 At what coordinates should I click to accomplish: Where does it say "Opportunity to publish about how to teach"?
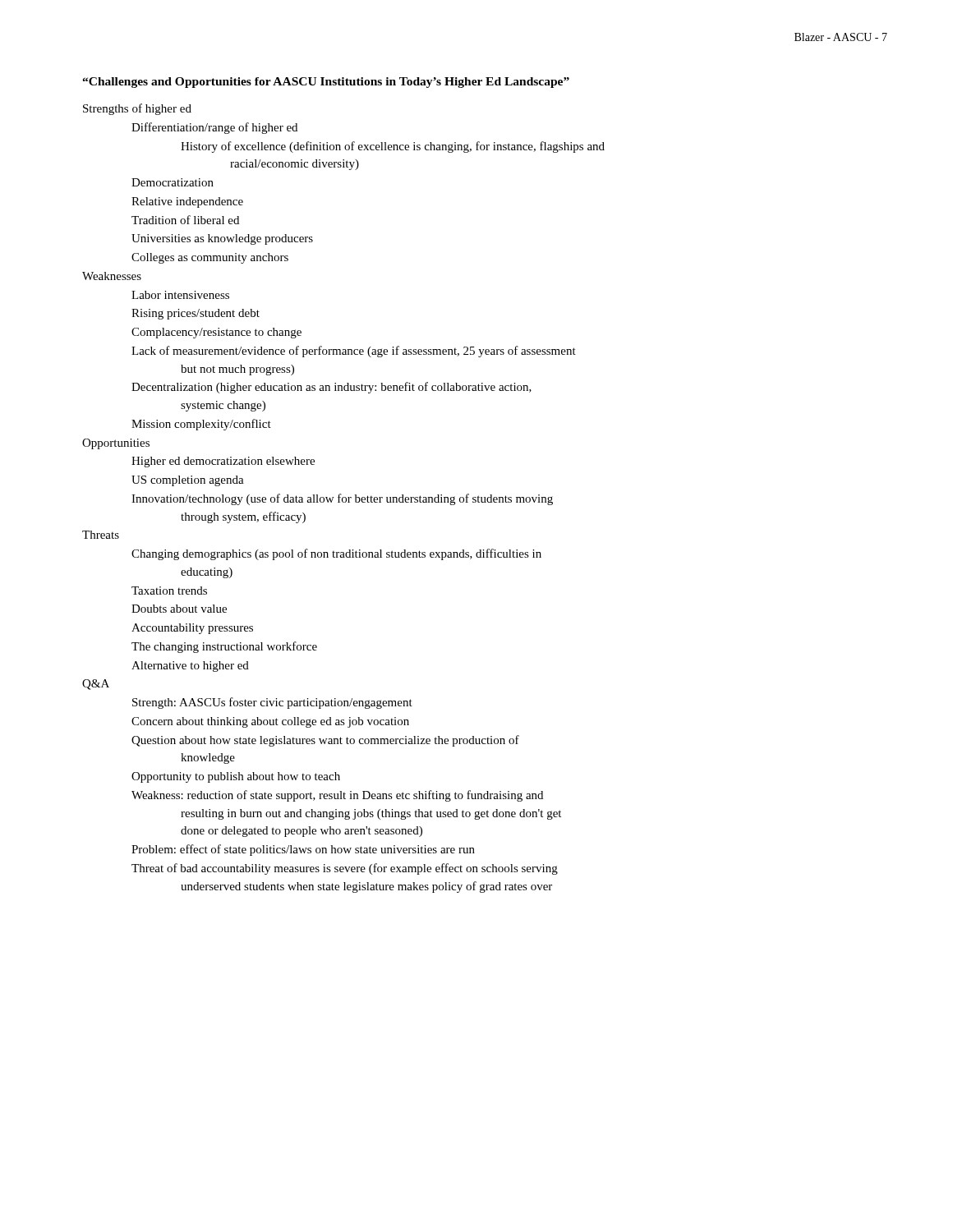coord(236,776)
